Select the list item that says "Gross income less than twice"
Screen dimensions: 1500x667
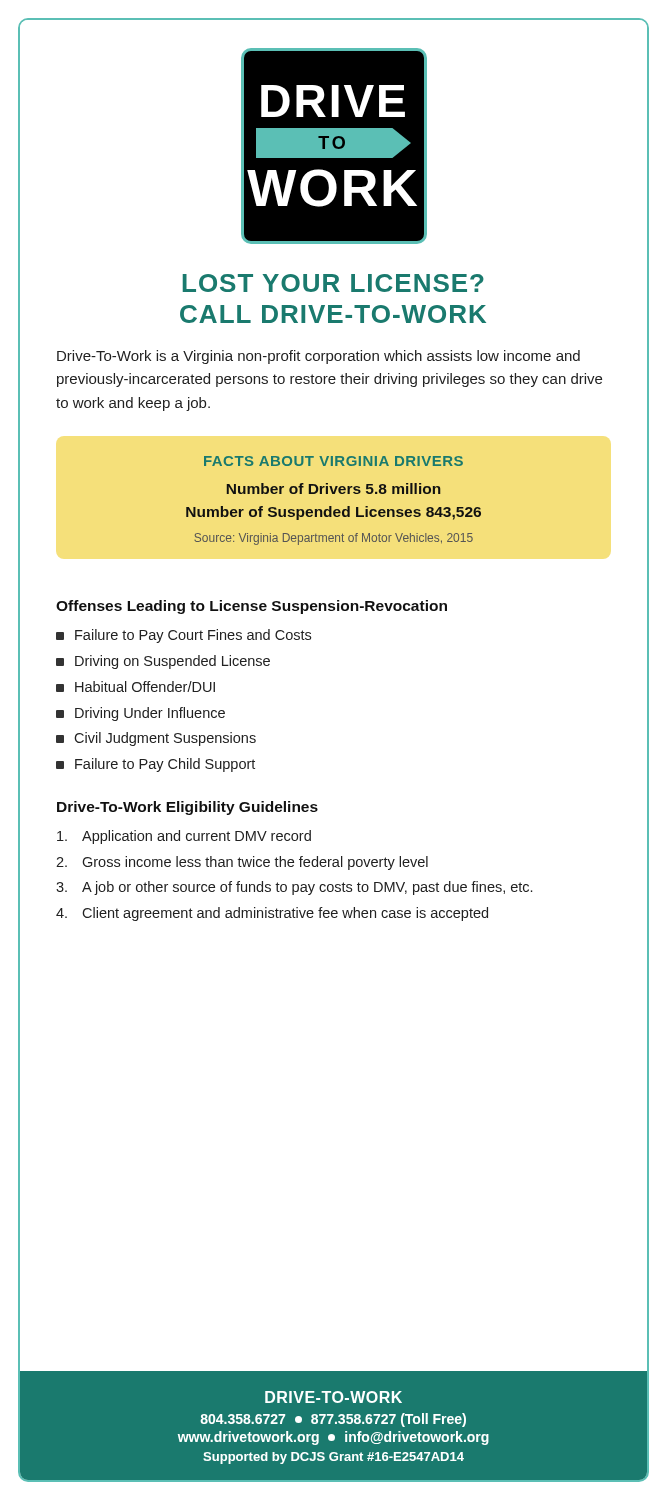(255, 862)
